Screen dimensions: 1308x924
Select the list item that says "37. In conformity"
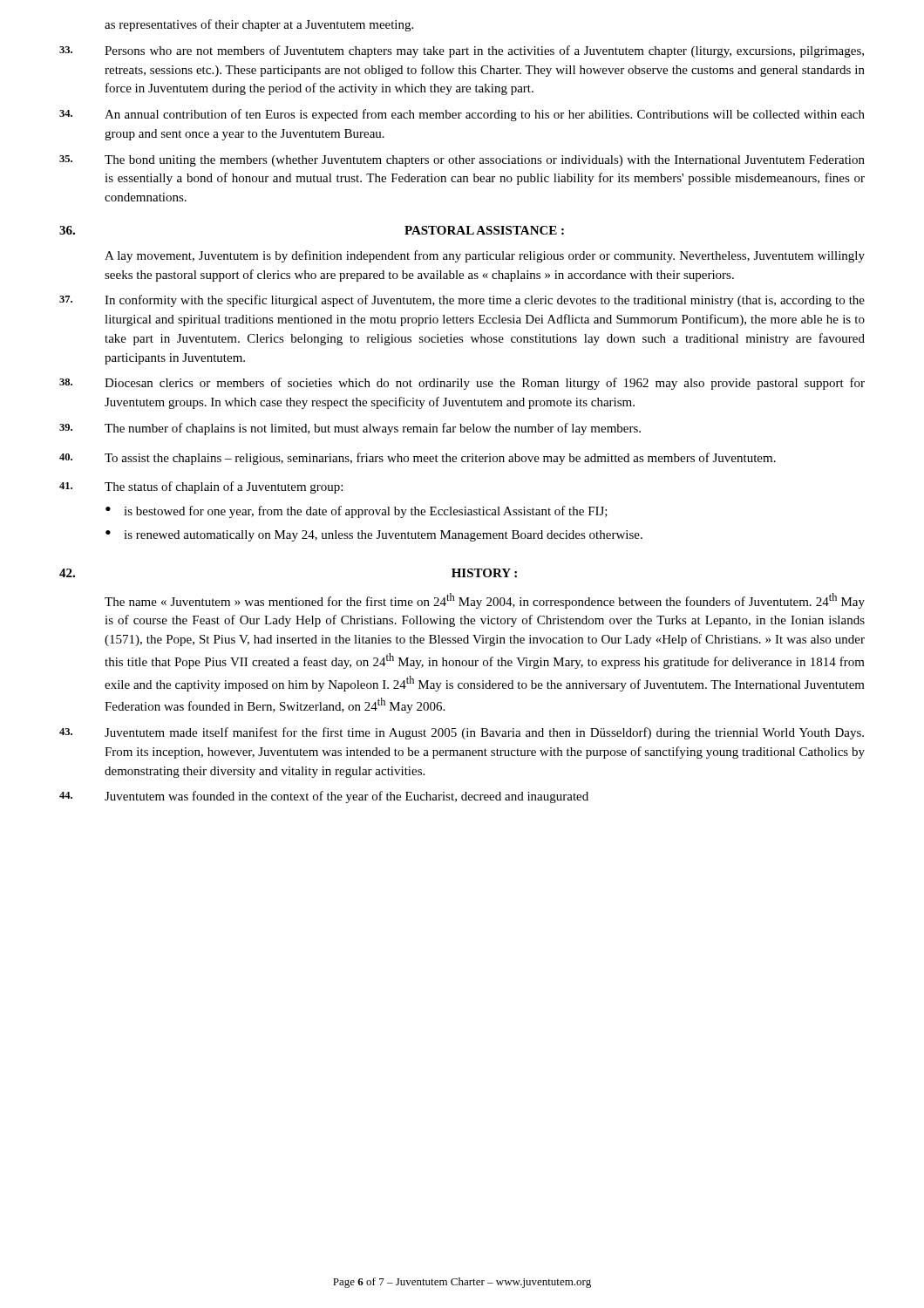tap(462, 329)
